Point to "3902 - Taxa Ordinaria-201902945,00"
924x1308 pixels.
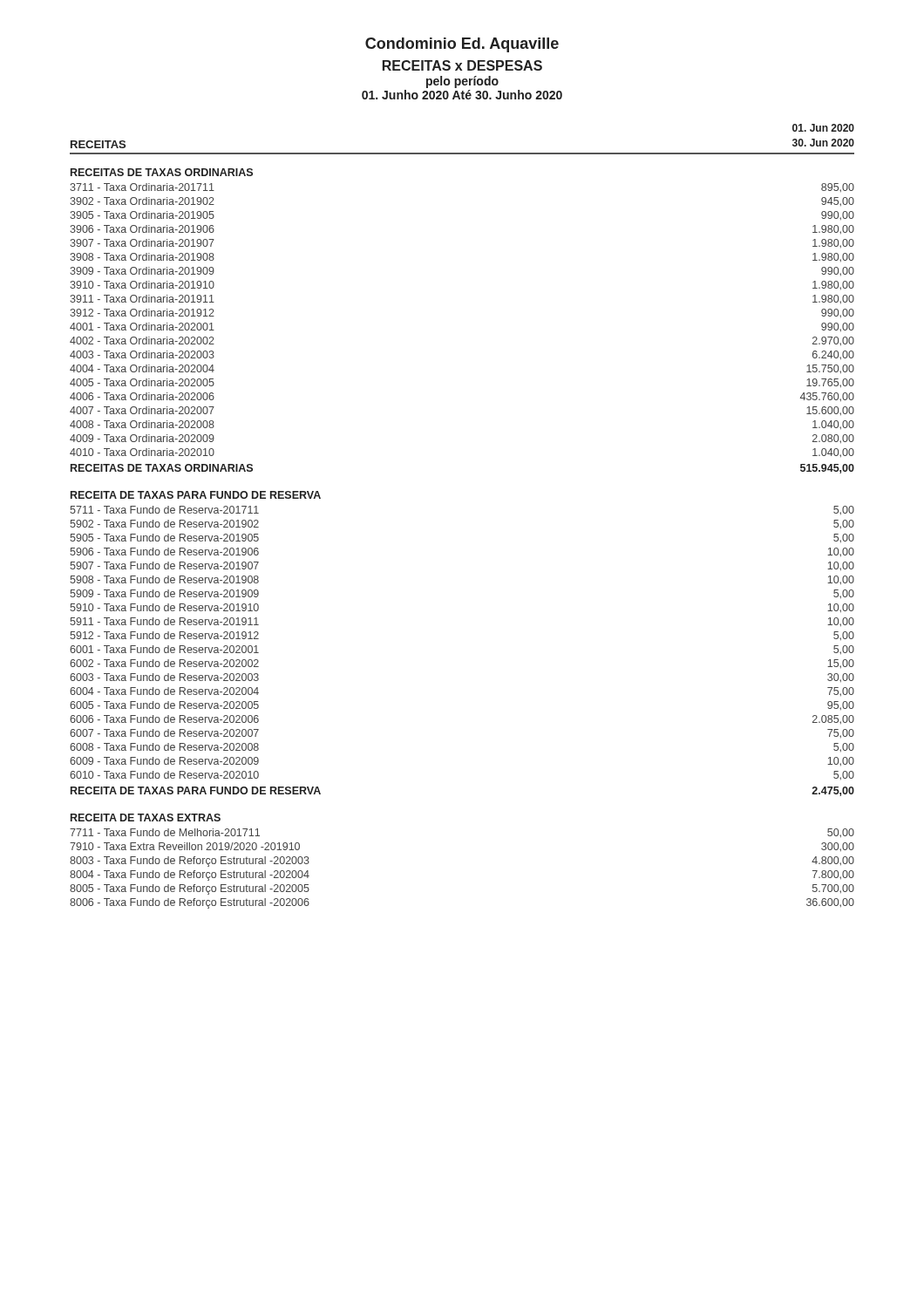(x=140, y=201)
